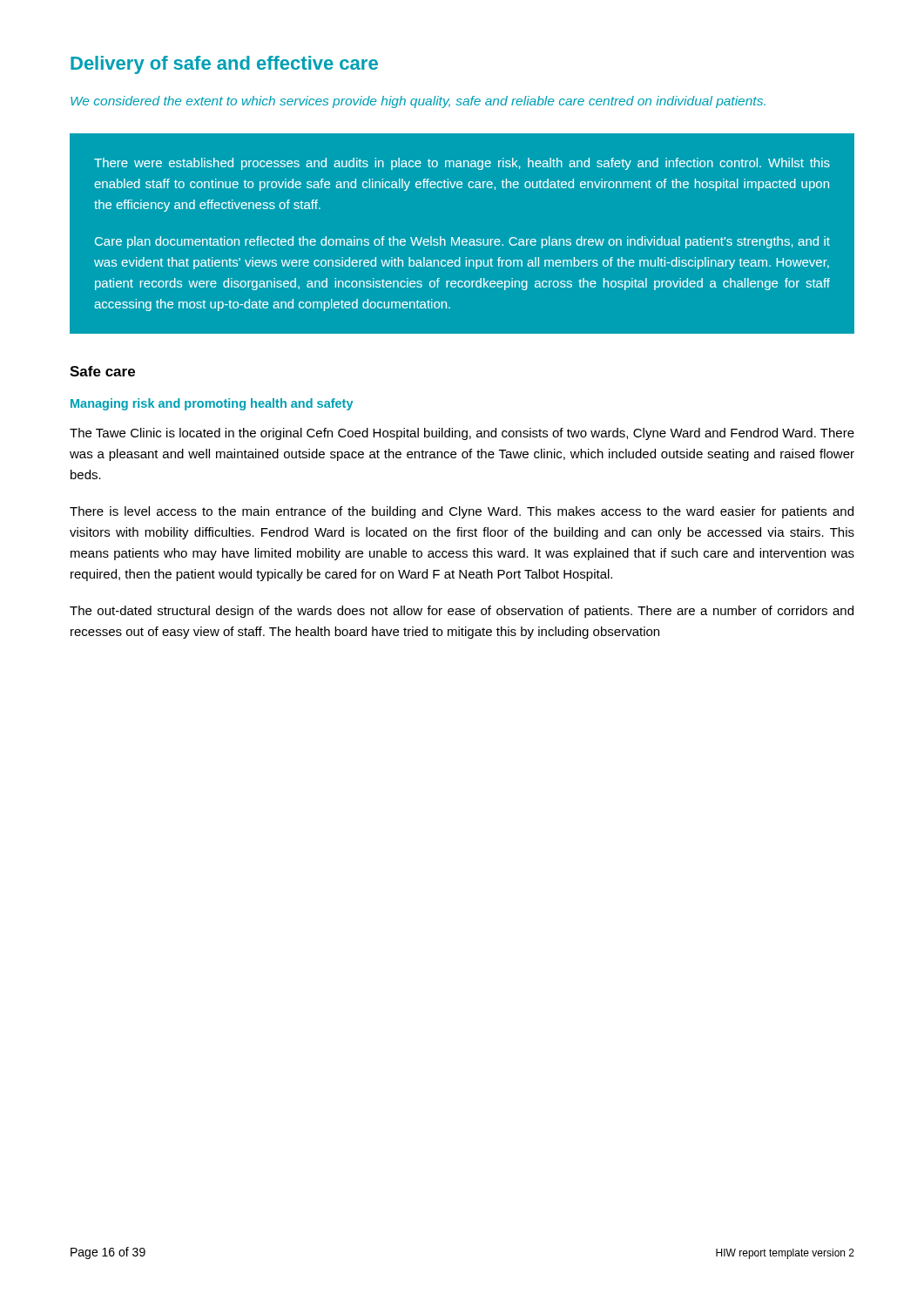Select the text block with the text "There were established processes"
The height and width of the screenshot is (1307, 924).
(x=462, y=234)
